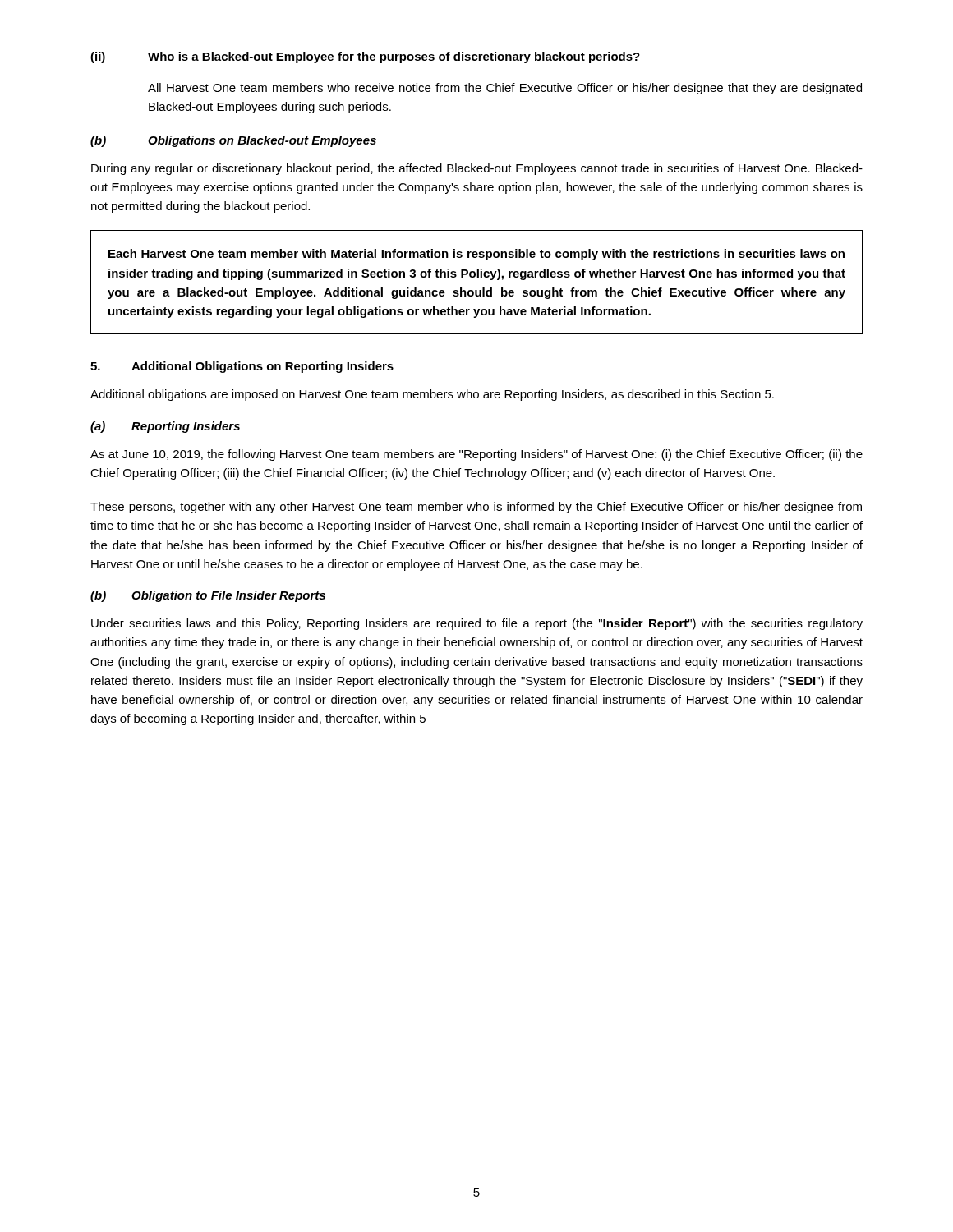Click on the section header containing "5. Additional Obligations on Reporting"
This screenshot has width=953, height=1232.
tap(242, 366)
